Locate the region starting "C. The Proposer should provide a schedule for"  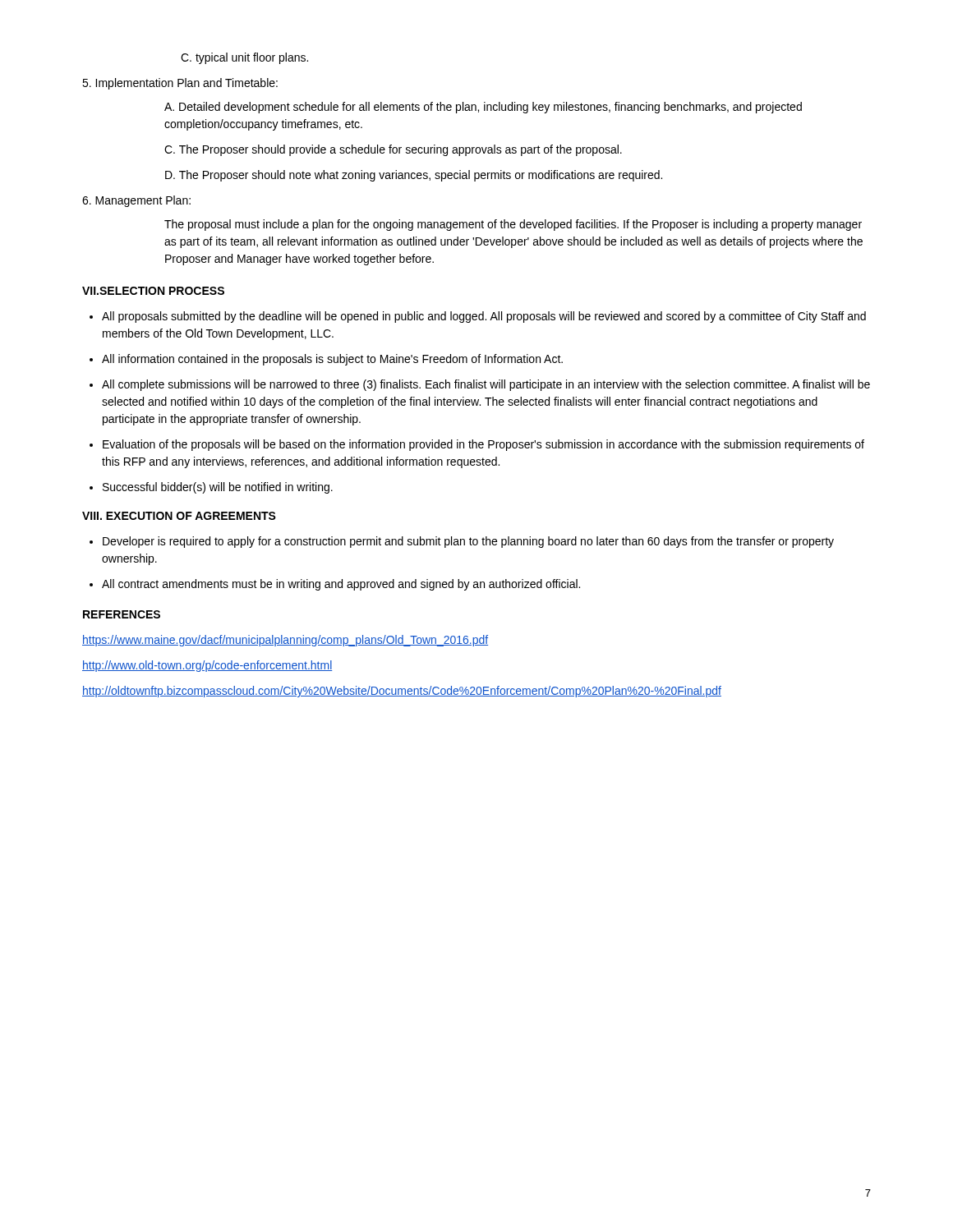tap(518, 150)
